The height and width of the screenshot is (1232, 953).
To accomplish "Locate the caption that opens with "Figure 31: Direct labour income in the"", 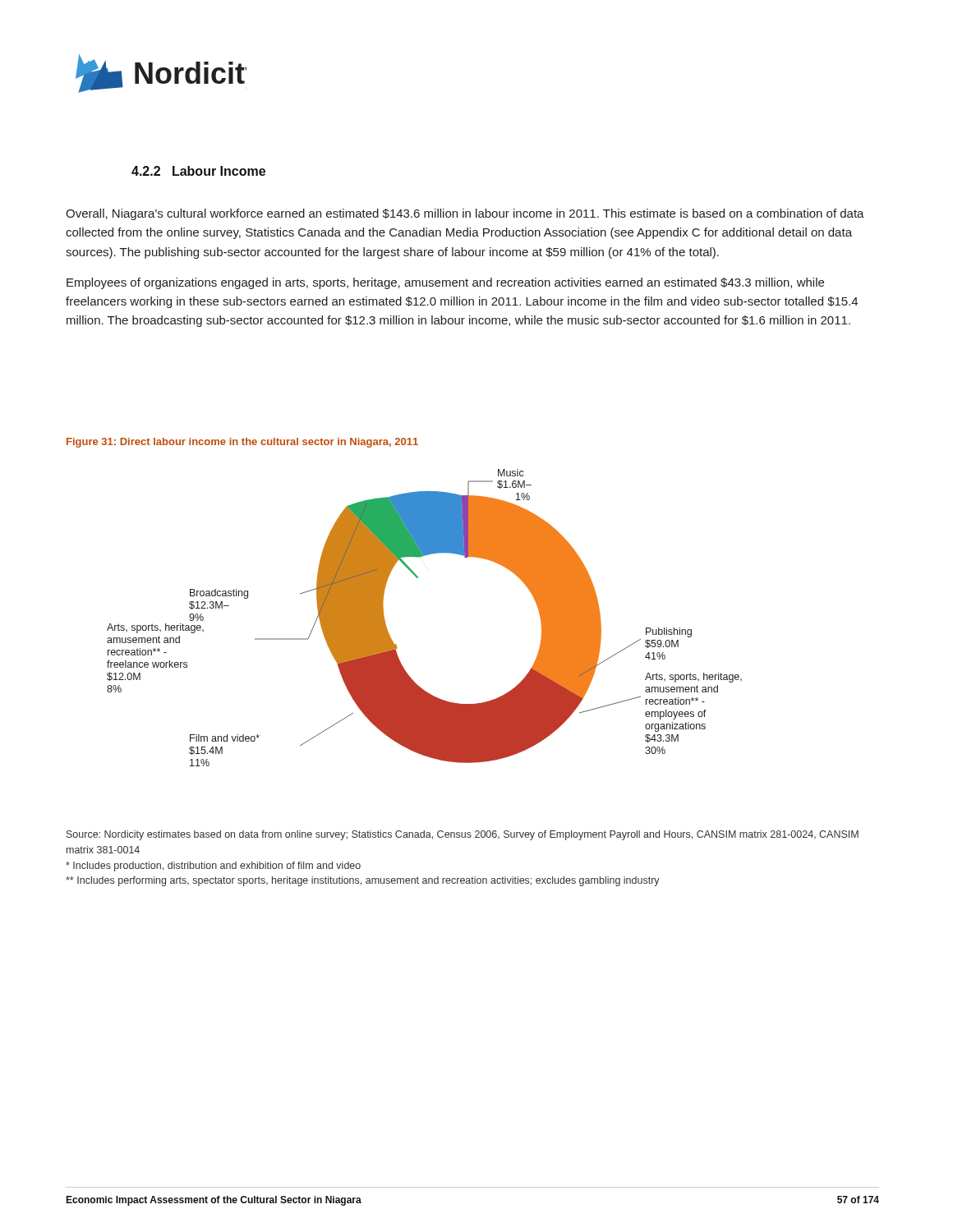I will click(242, 441).
